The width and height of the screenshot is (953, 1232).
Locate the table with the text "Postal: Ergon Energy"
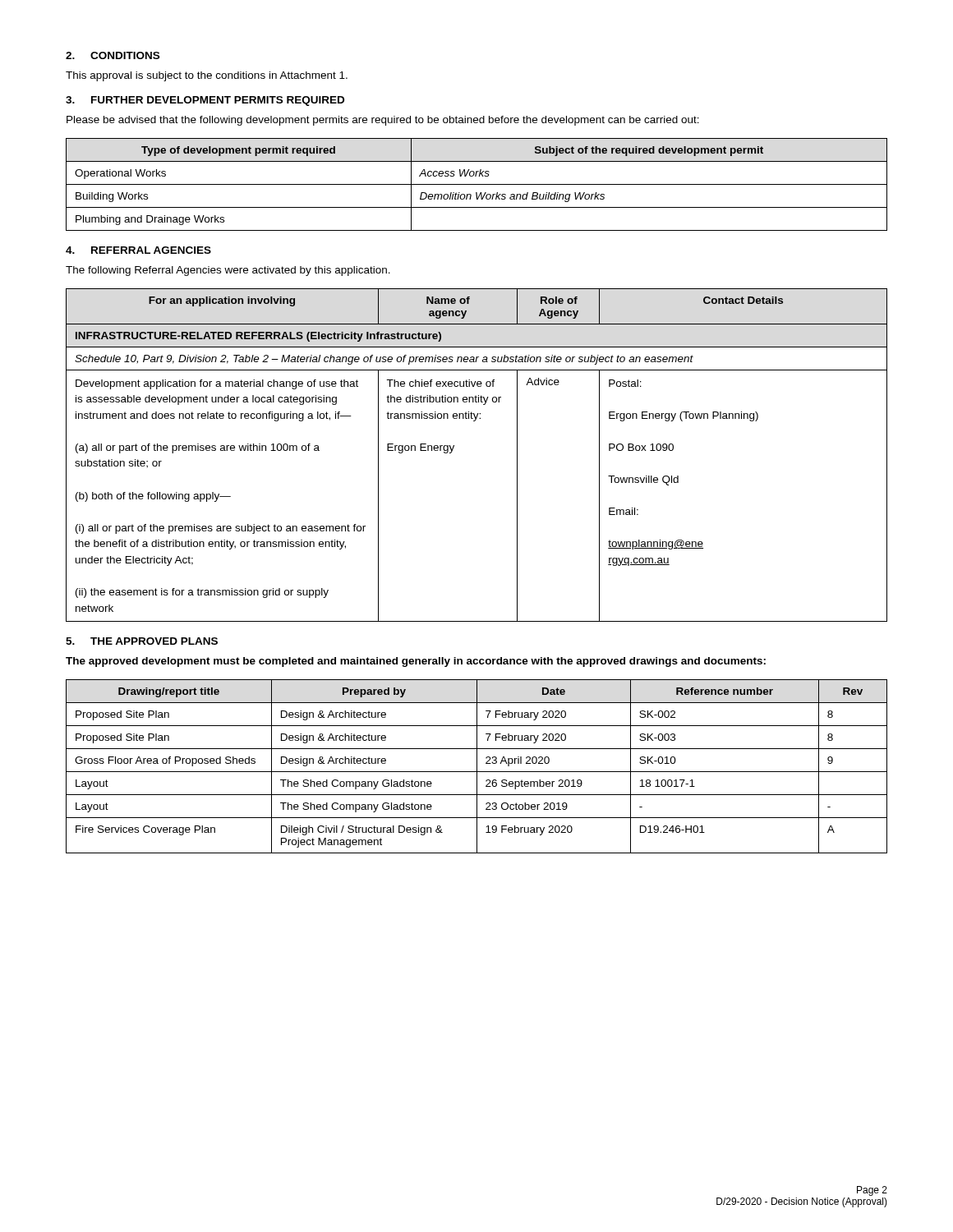[x=476, y=455]
